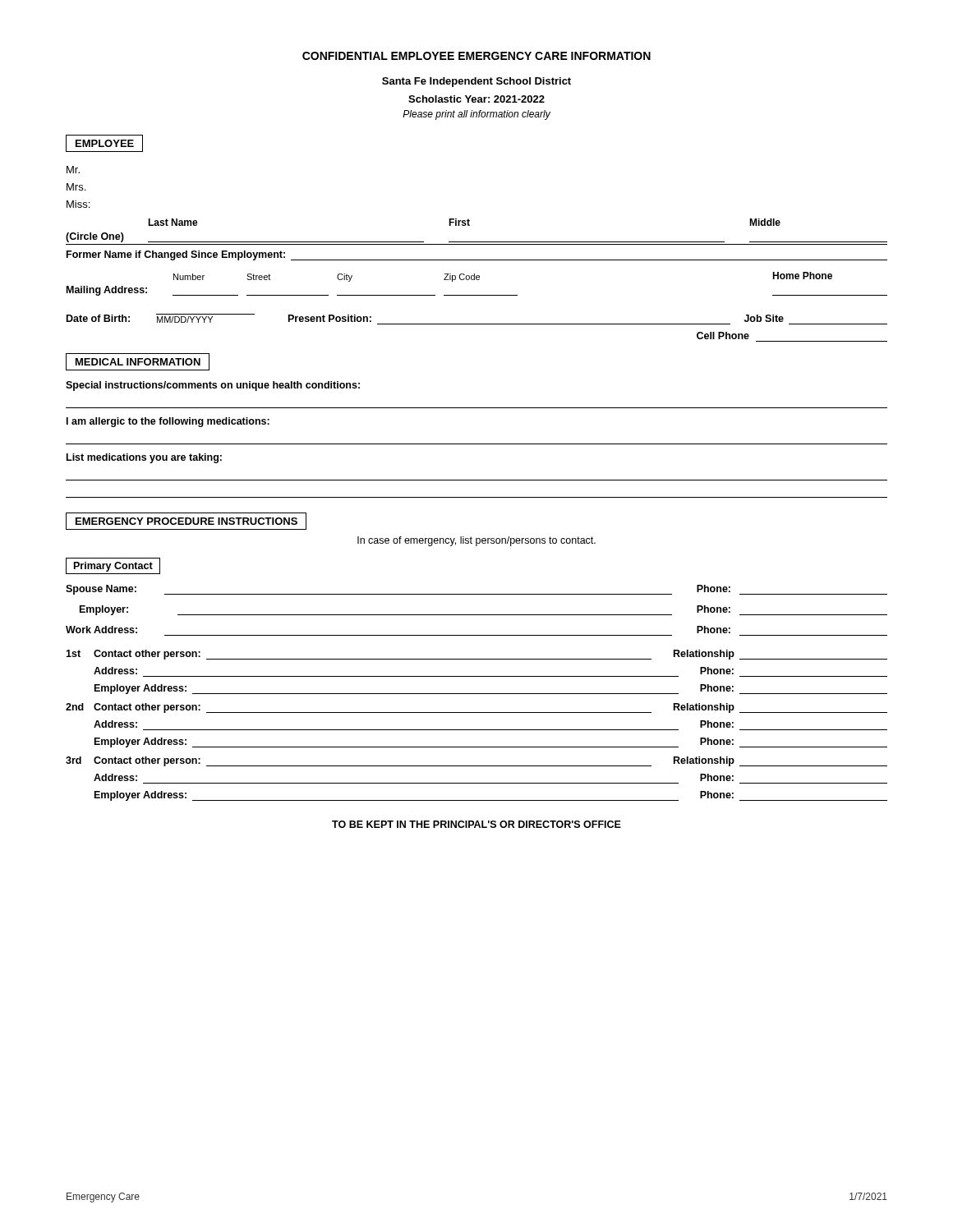
Task: Navigate to the element starting "Special instructions/comments on unique health"
Action: coord(213,386)
